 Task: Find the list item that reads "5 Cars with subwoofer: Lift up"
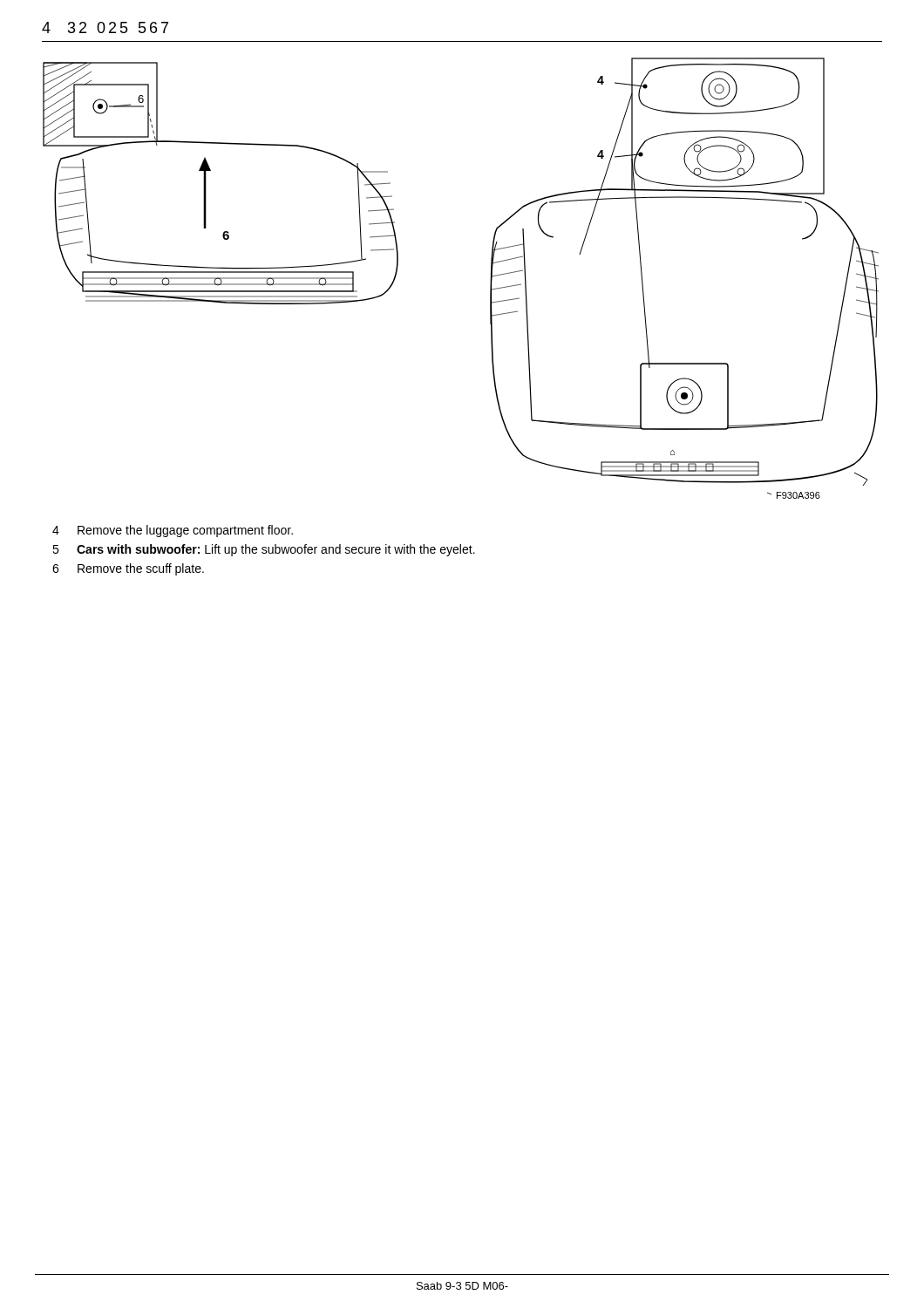(x=462, y=549)
